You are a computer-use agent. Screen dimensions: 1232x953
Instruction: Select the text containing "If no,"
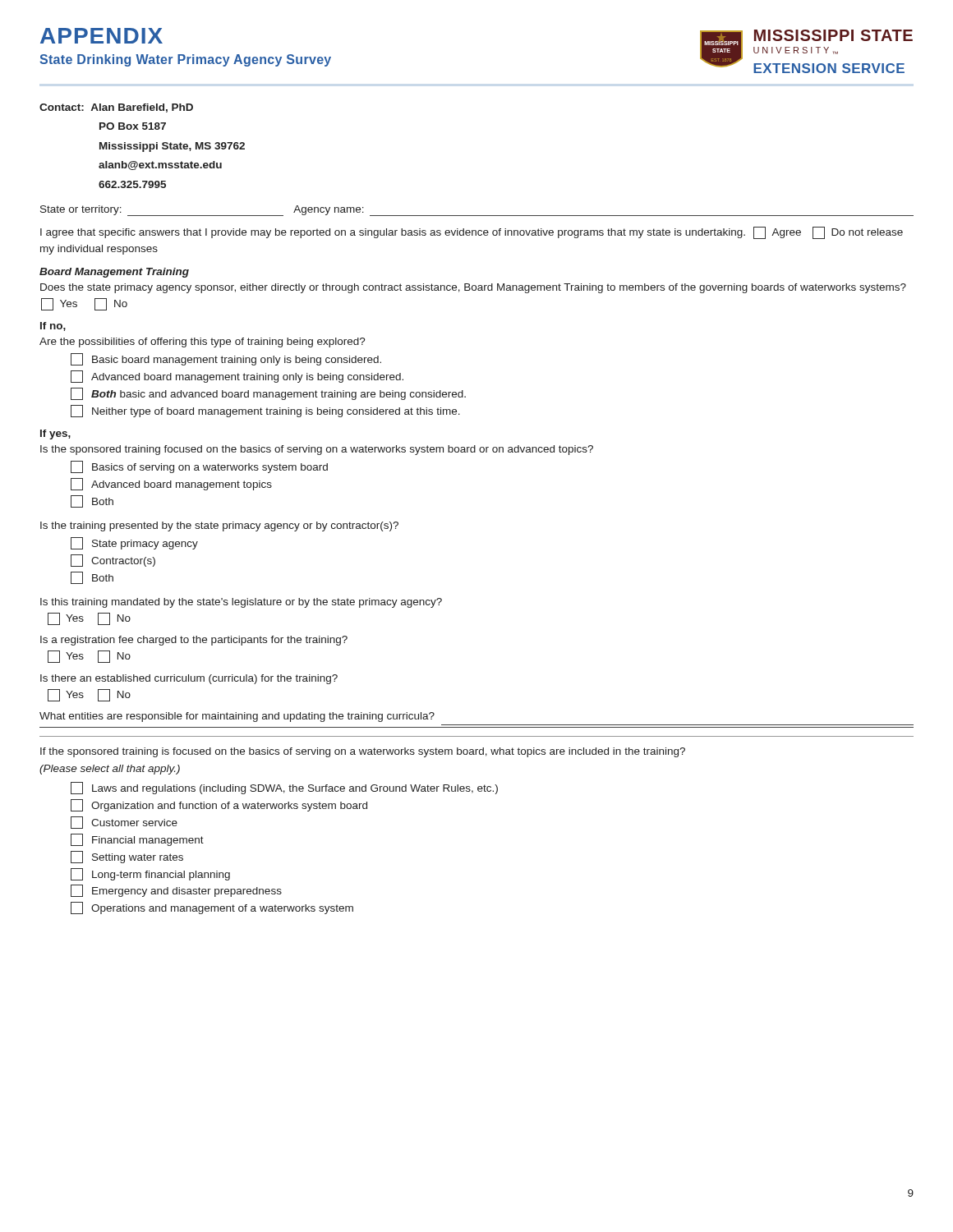pos(53,325)
